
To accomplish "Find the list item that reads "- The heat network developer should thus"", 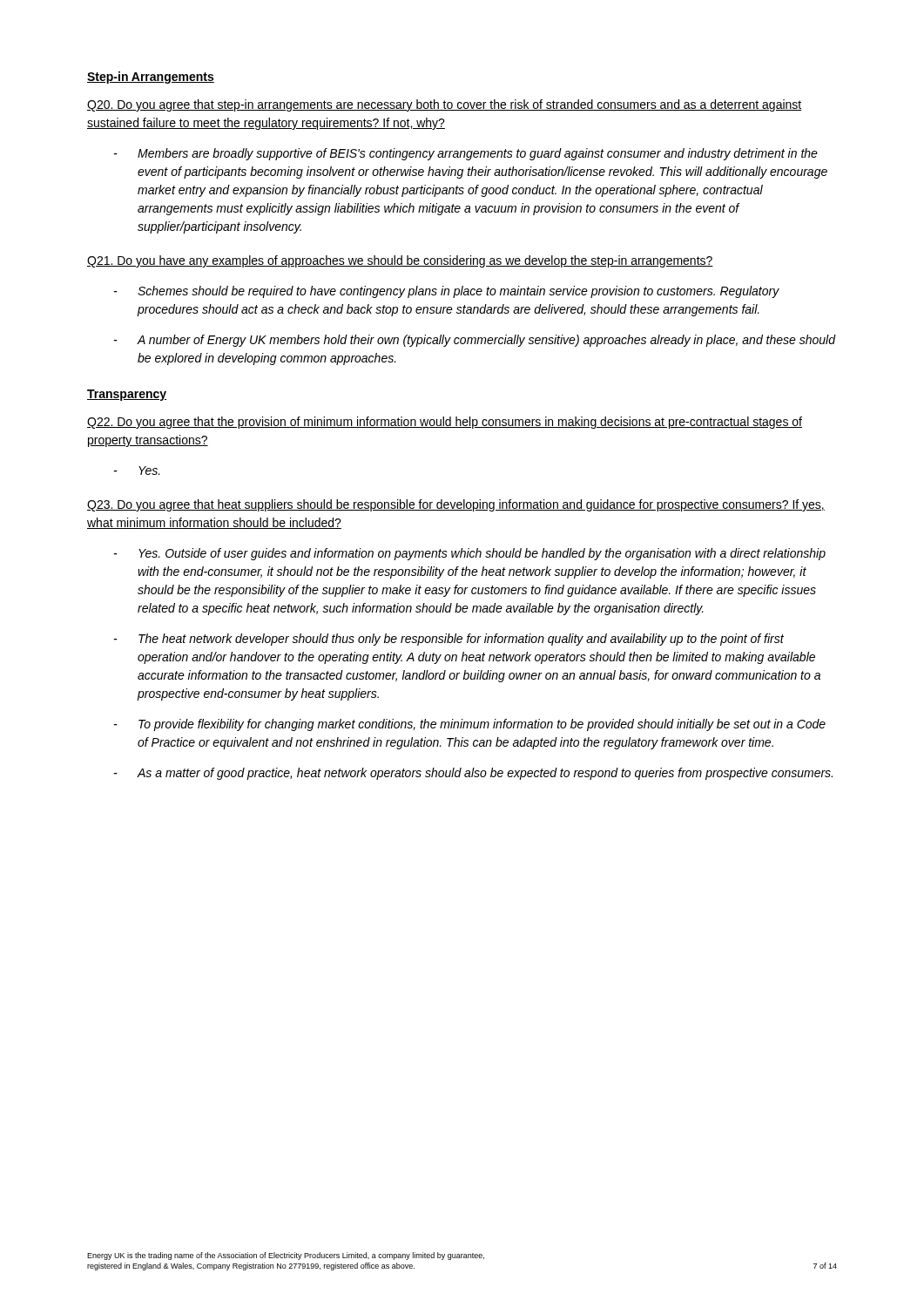I will pyautogui.click(x=475, y=667).
